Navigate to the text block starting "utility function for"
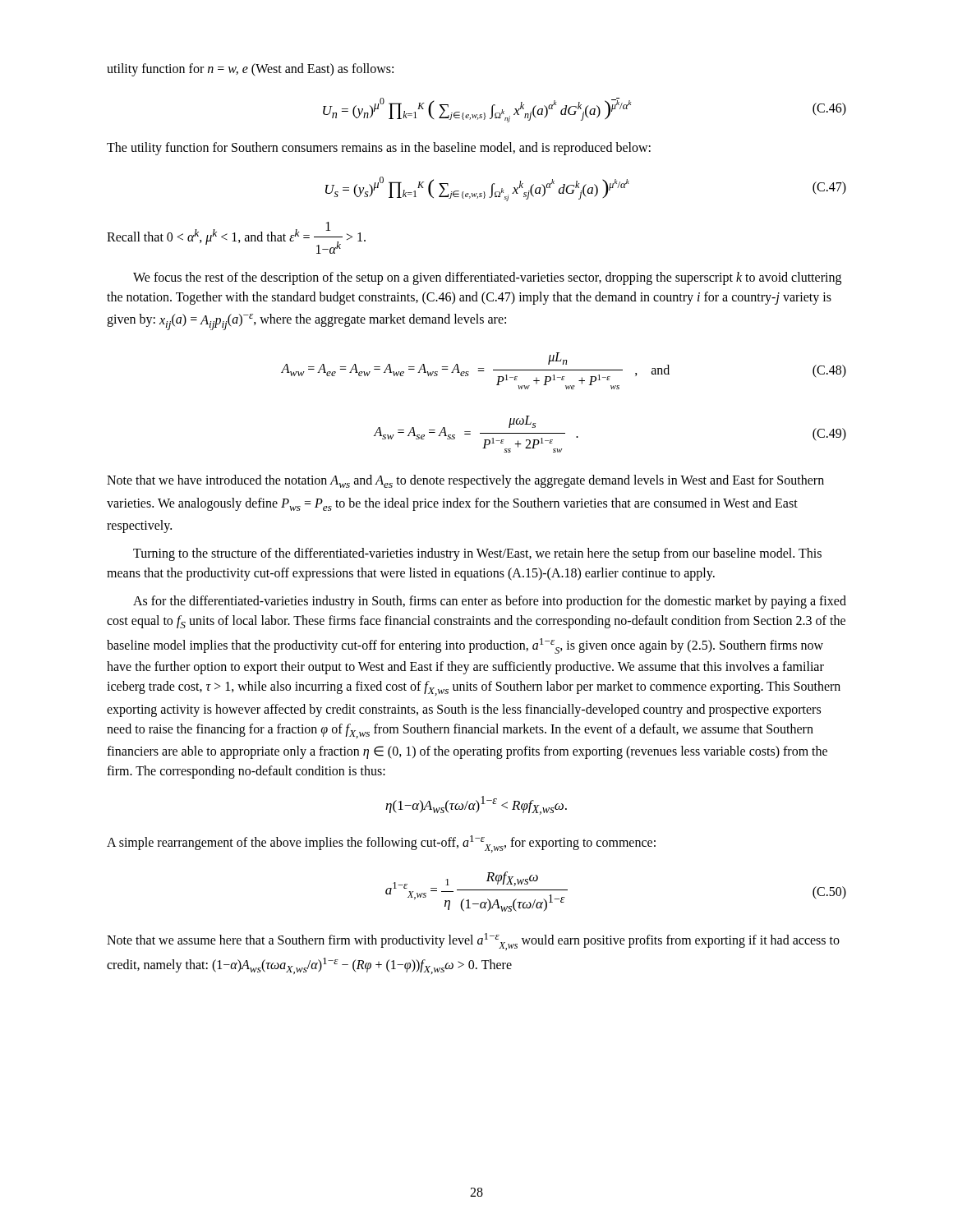953x1232 pixels. tap(251, 69)
